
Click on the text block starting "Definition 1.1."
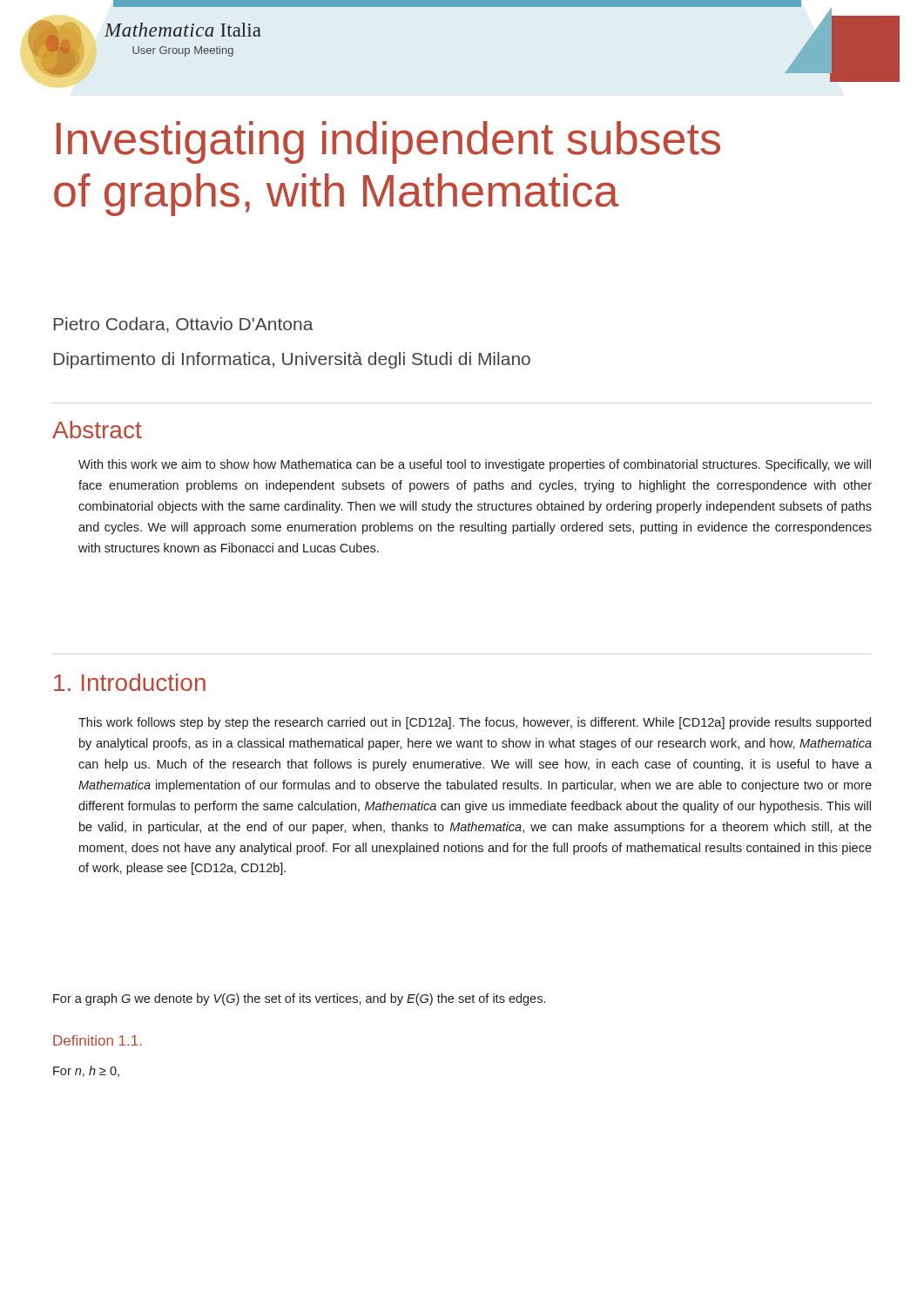point(139,1041)
